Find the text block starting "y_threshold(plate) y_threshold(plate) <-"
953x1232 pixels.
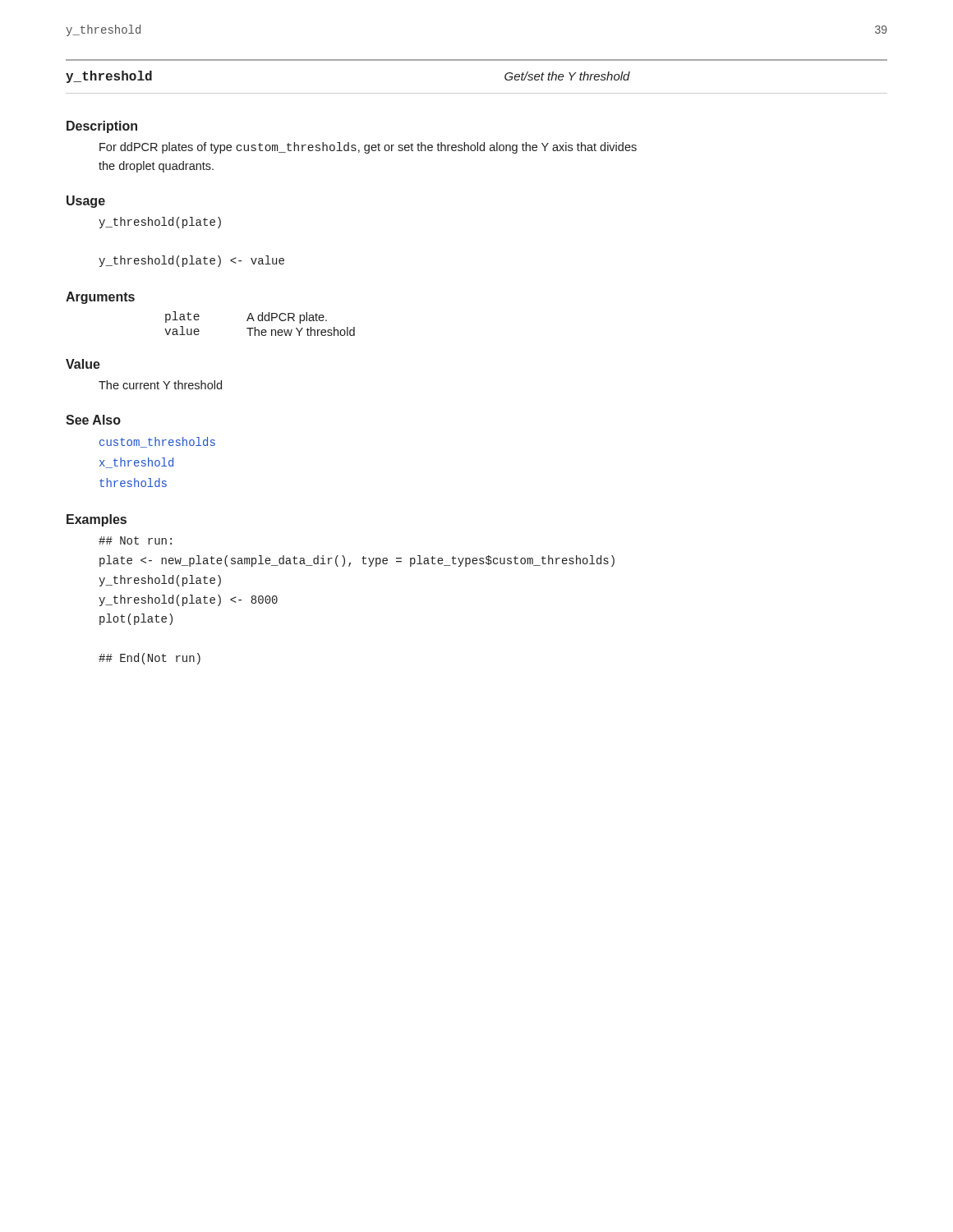point(160,223)
